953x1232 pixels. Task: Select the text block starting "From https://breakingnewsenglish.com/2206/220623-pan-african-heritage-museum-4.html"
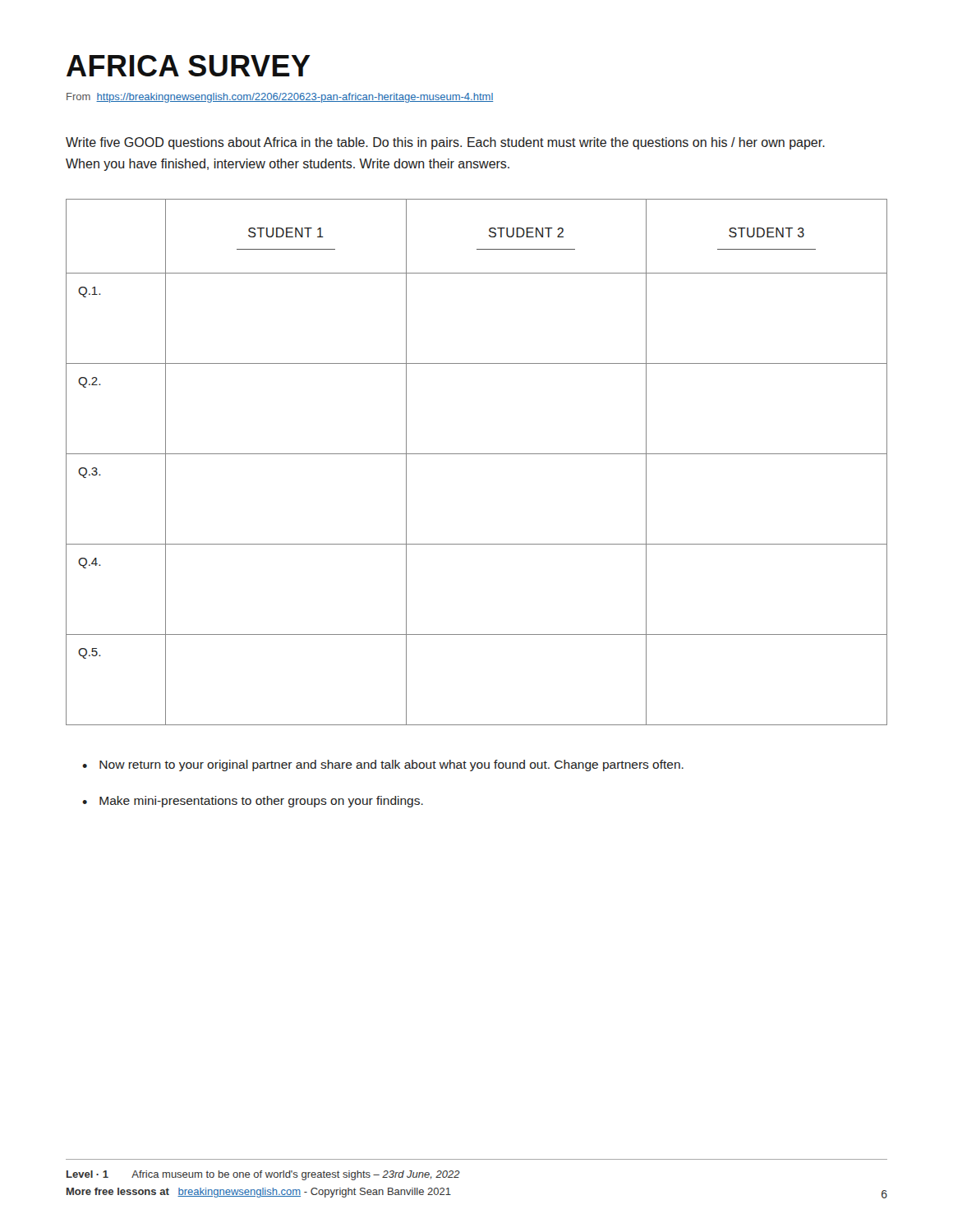click(279, 96)
